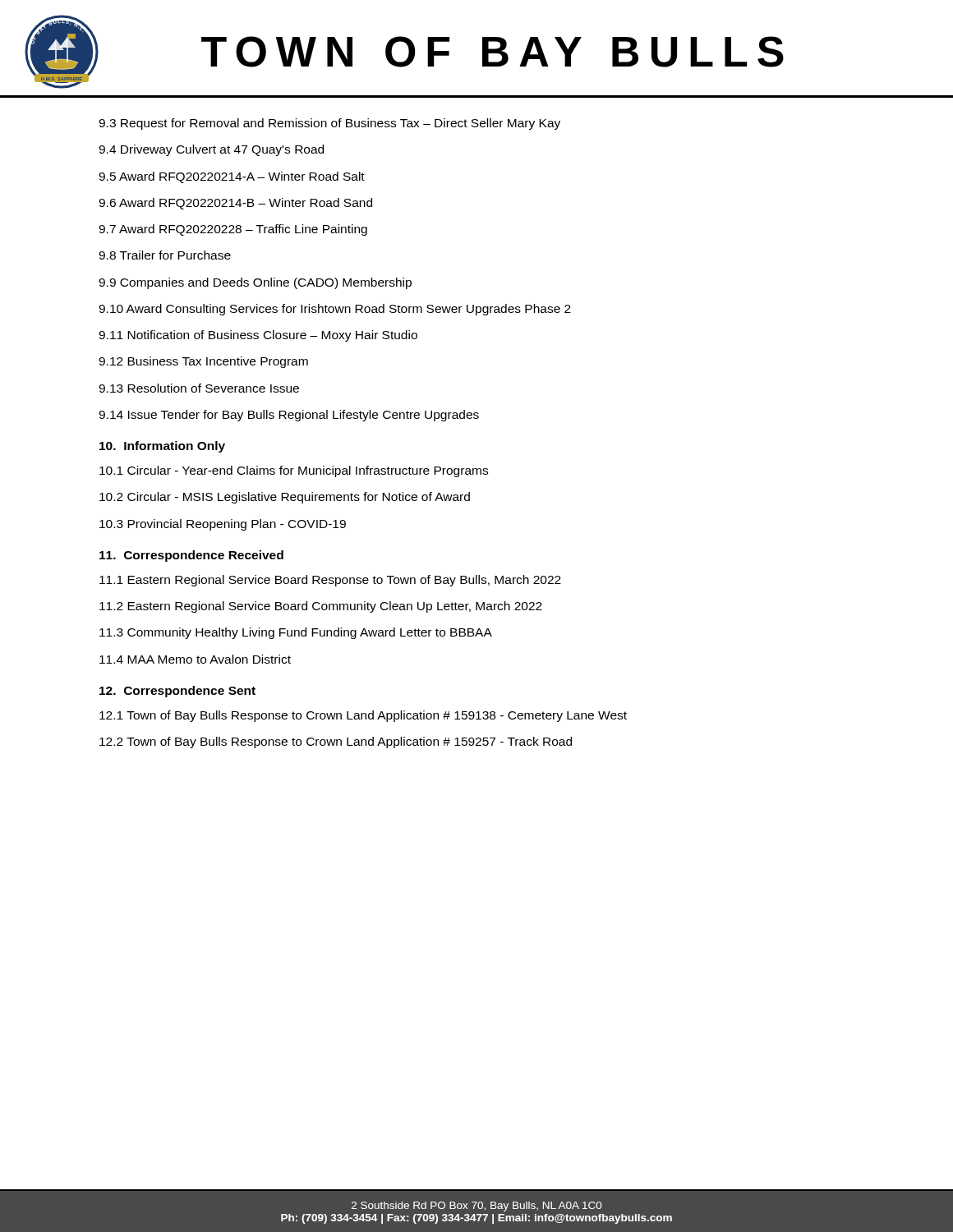953x1232 pixels.
Task: Where is the passage that starts "11.2 Eastern Regional Service Board Community Clean"?
Action: pyautogui.click(x=320, y=606)
